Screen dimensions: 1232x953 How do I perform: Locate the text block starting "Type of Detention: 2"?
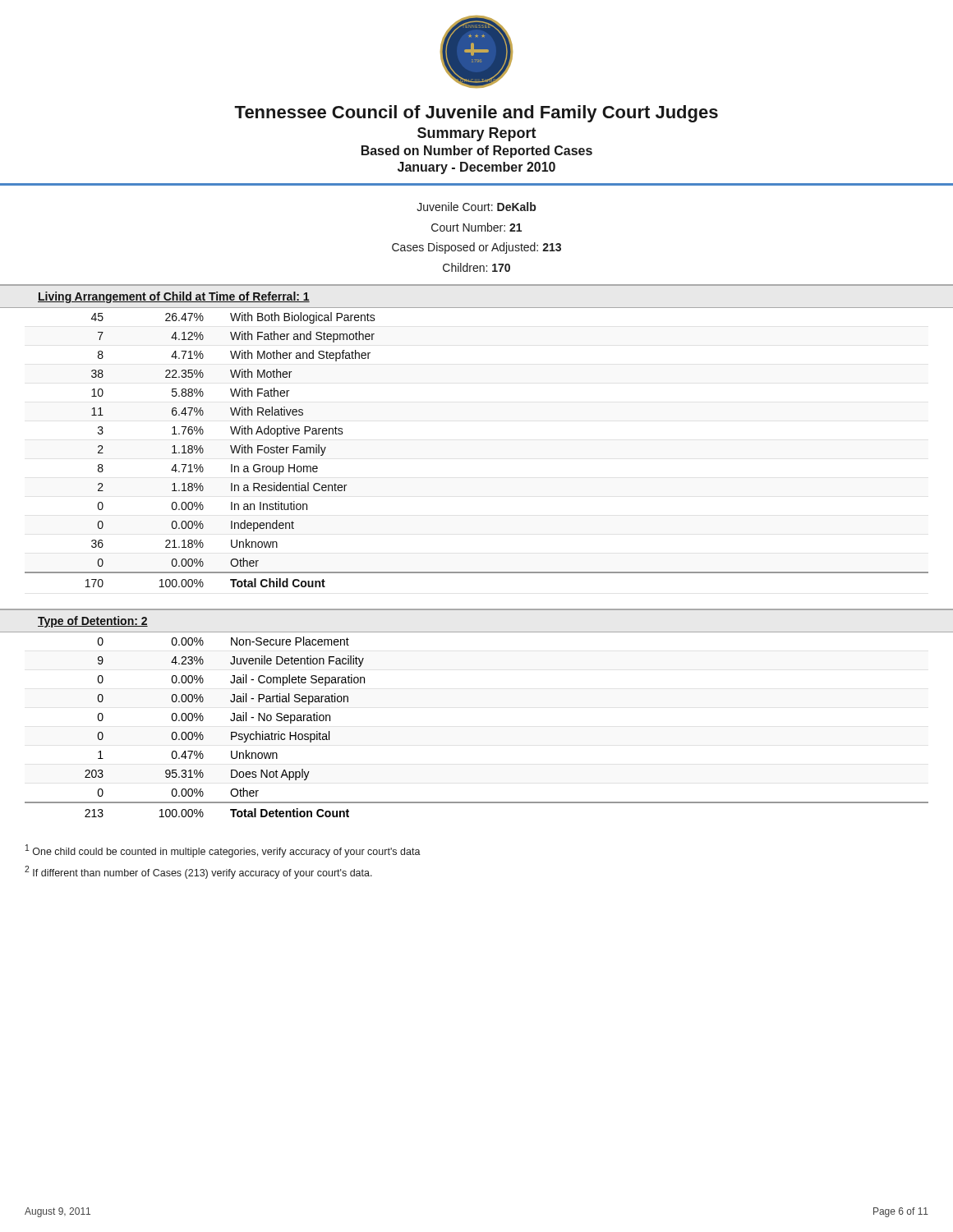pos(93,621)
